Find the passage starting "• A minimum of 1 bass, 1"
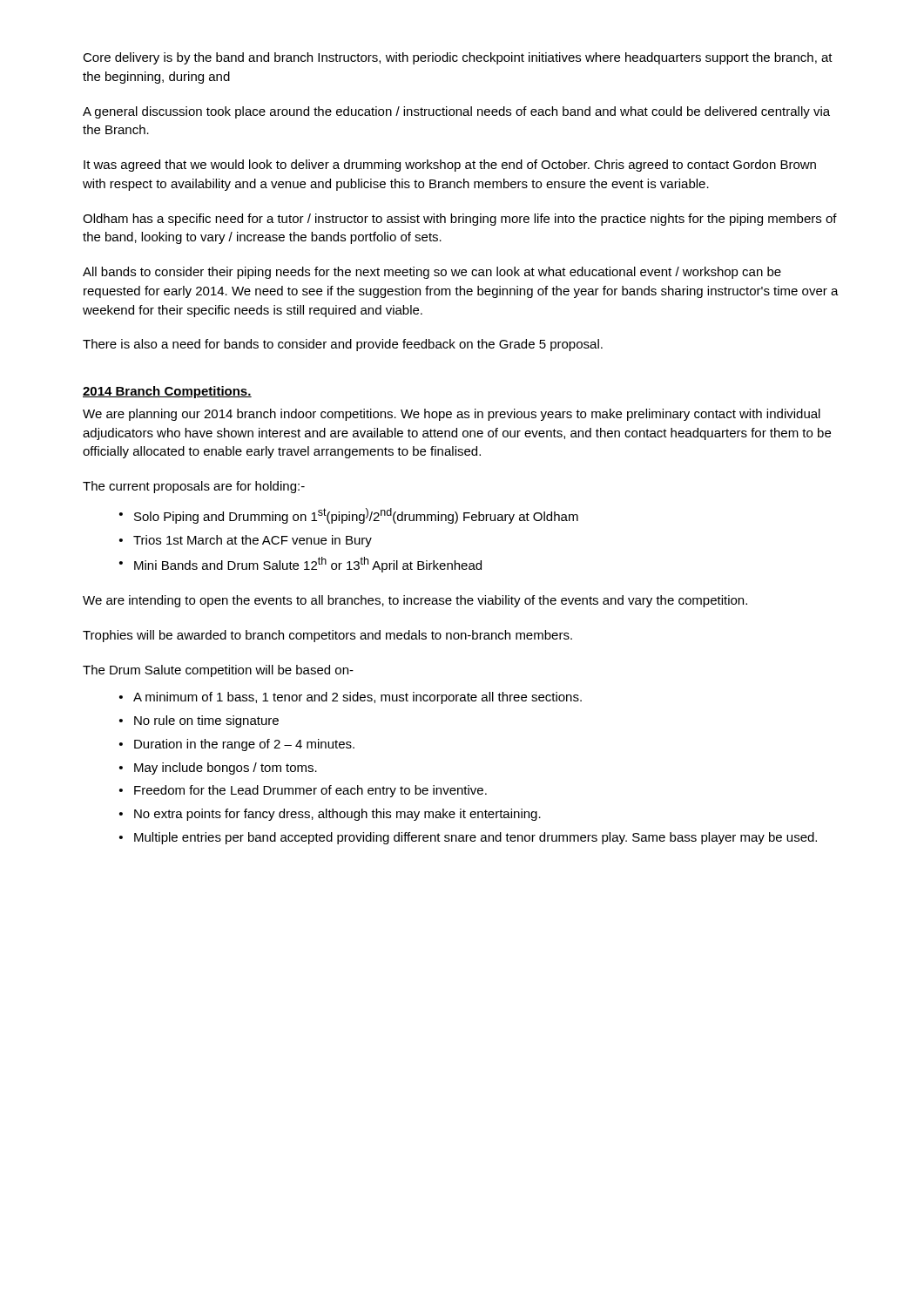Viewport: 924px width, 1307px height. (x=475, y=697)
